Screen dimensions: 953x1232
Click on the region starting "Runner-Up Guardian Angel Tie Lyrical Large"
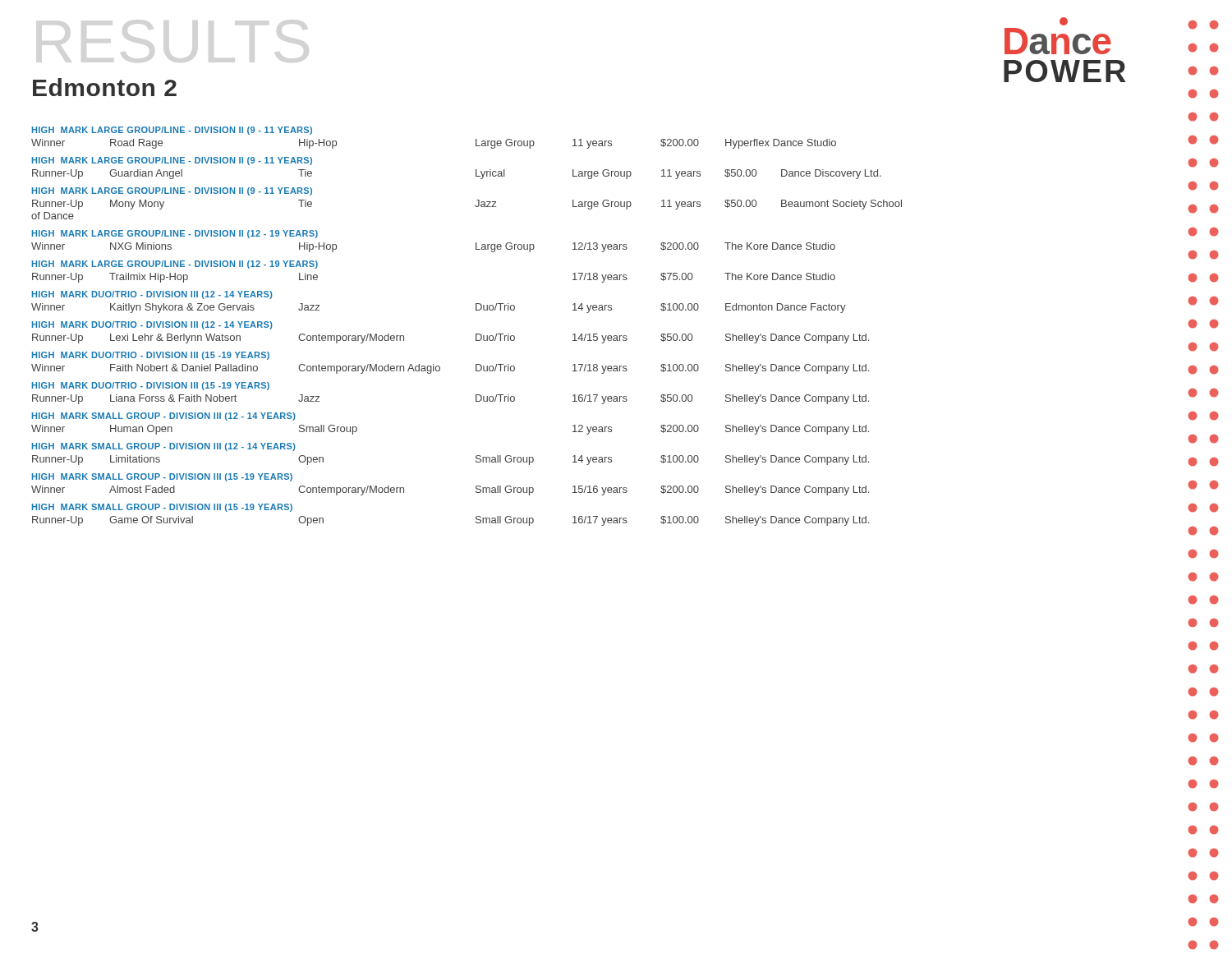[x=598, y=173]
